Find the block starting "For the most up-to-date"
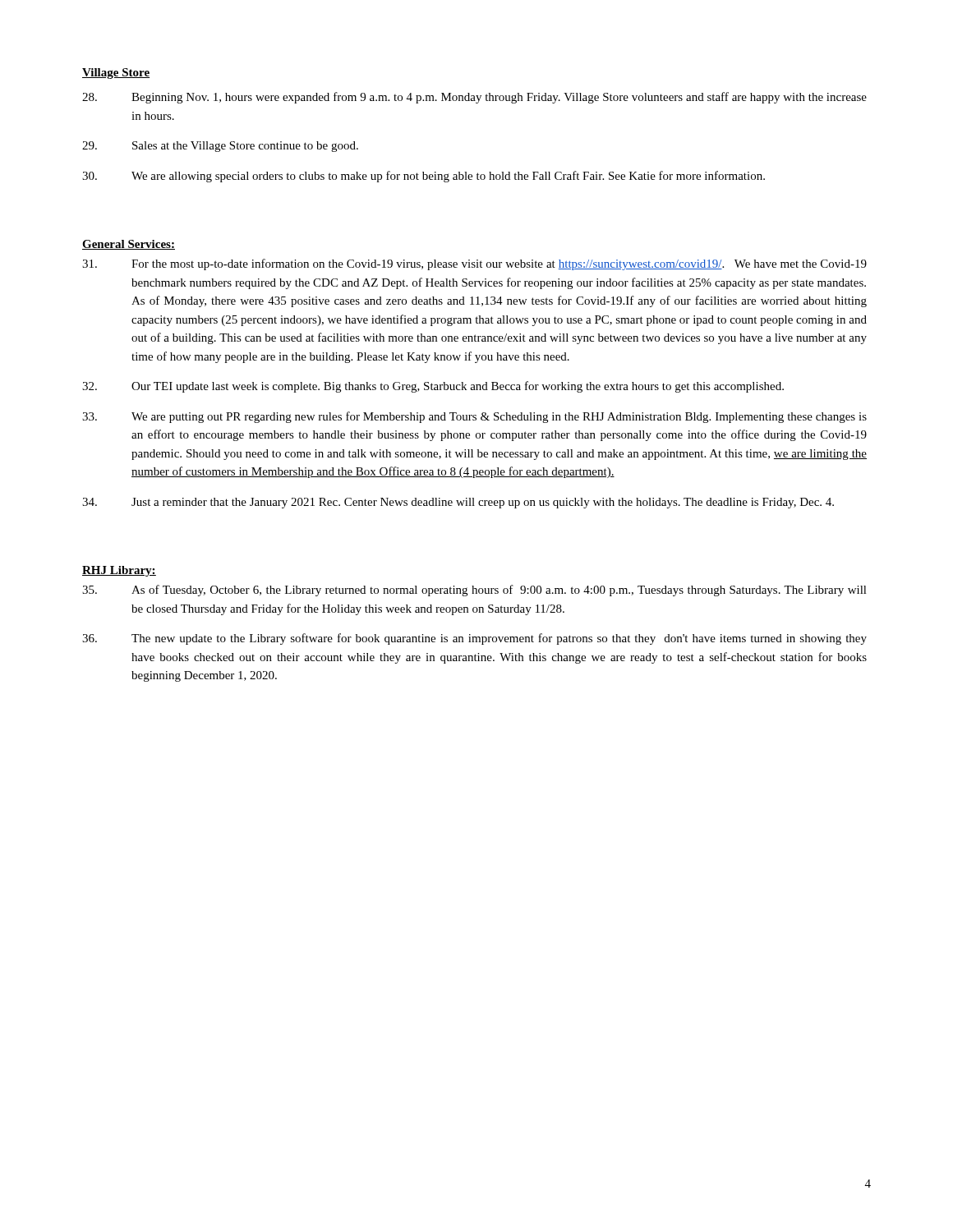The height and width of the screenshot is (1232, 953). click(474, 310)
